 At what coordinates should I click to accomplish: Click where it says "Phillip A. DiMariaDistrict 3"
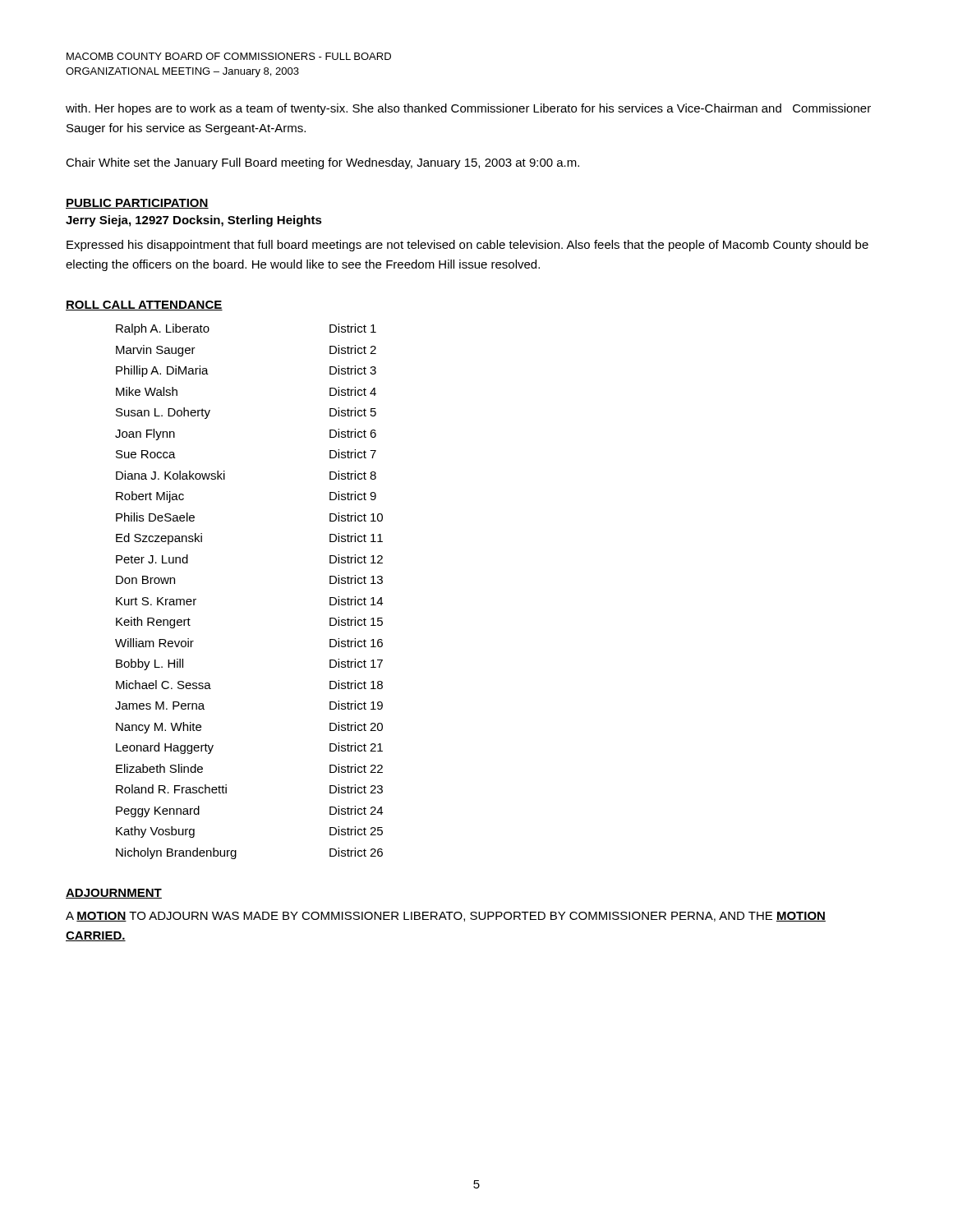pos(154,372)
